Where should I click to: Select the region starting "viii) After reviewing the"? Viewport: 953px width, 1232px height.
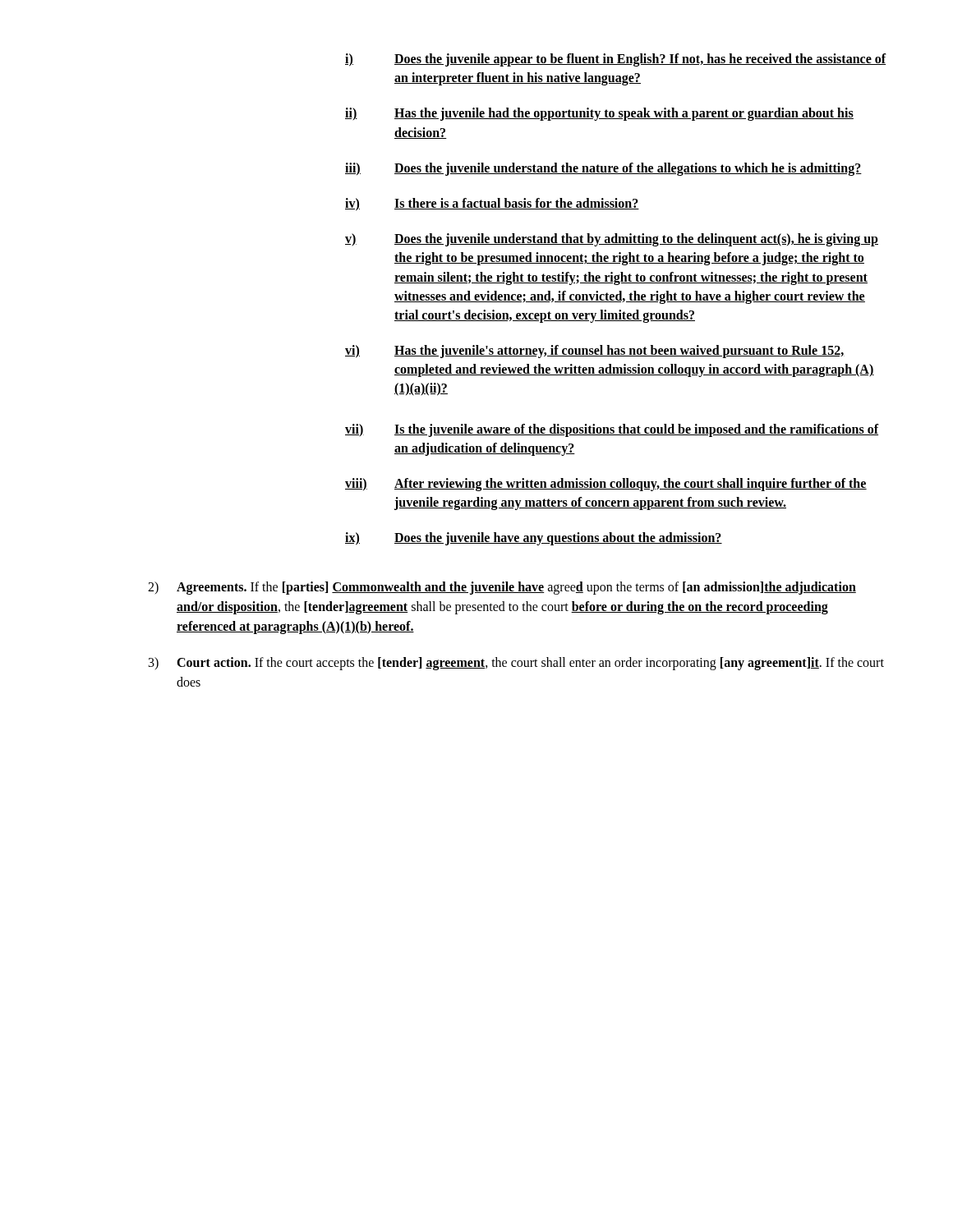[616, 493]
